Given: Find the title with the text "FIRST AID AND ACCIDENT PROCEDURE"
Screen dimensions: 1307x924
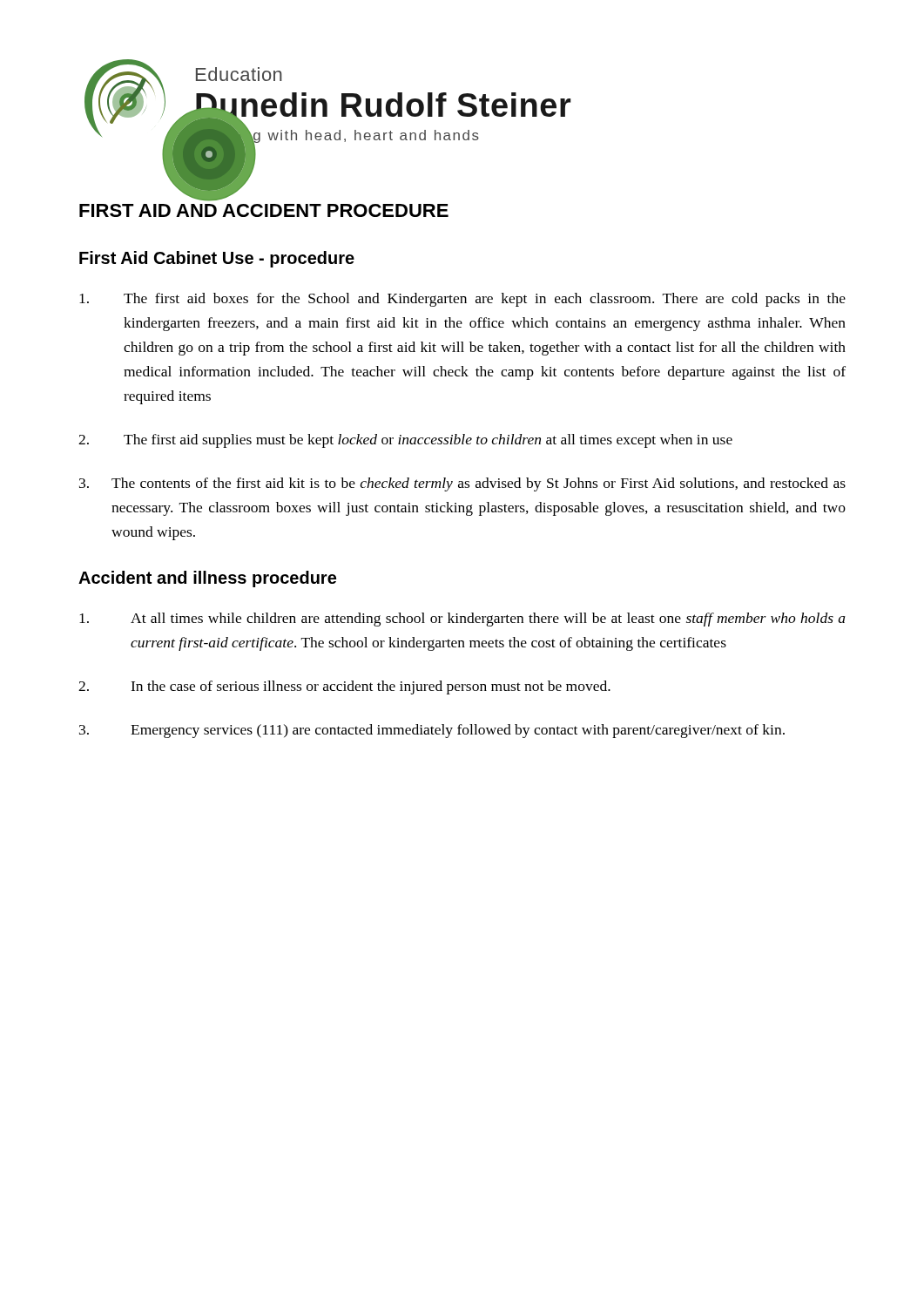Looking at the screenshot, I should coord(264,210).
